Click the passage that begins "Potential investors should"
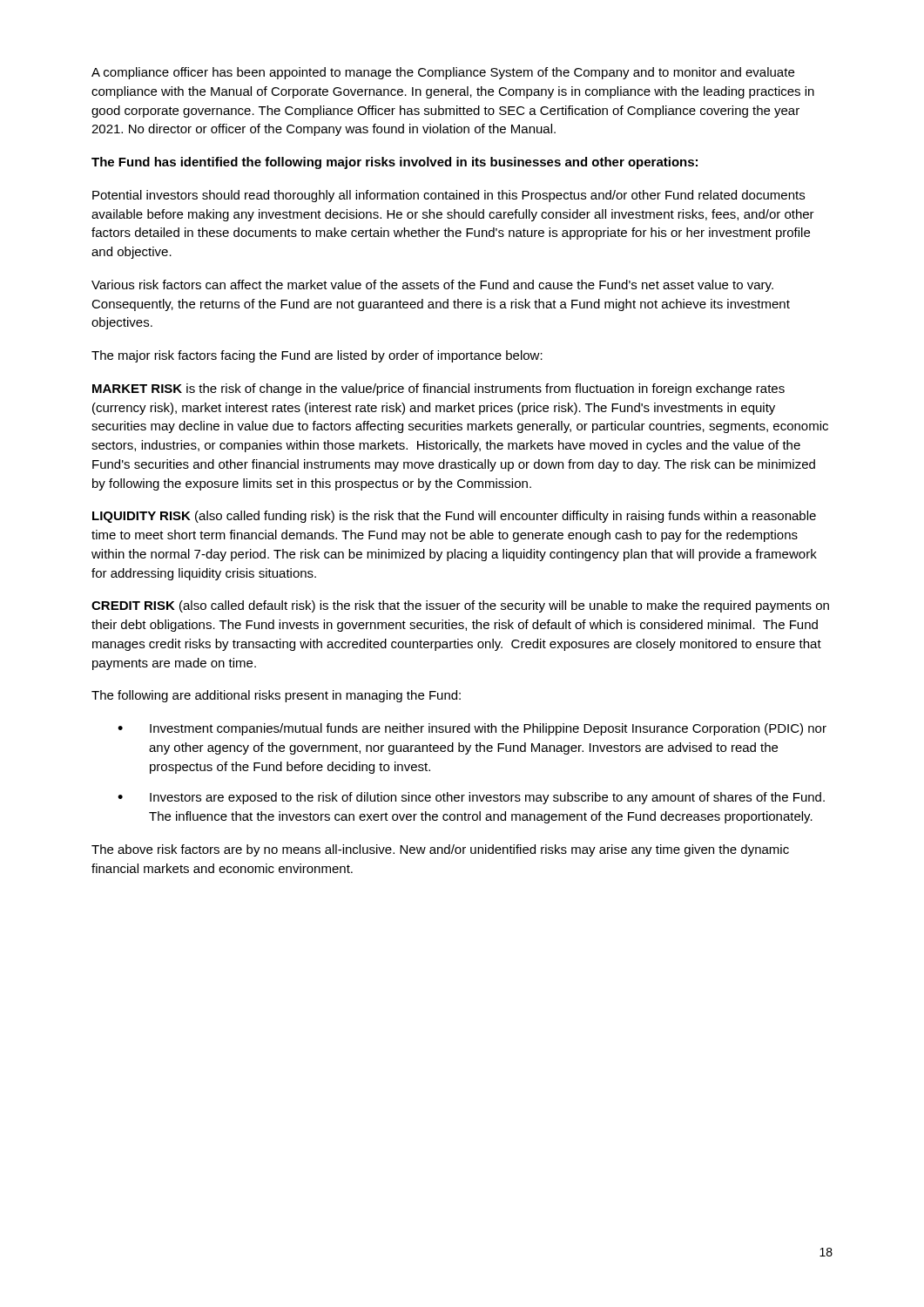Screen dimensions: 1307x924 click(x=453, y=223)
